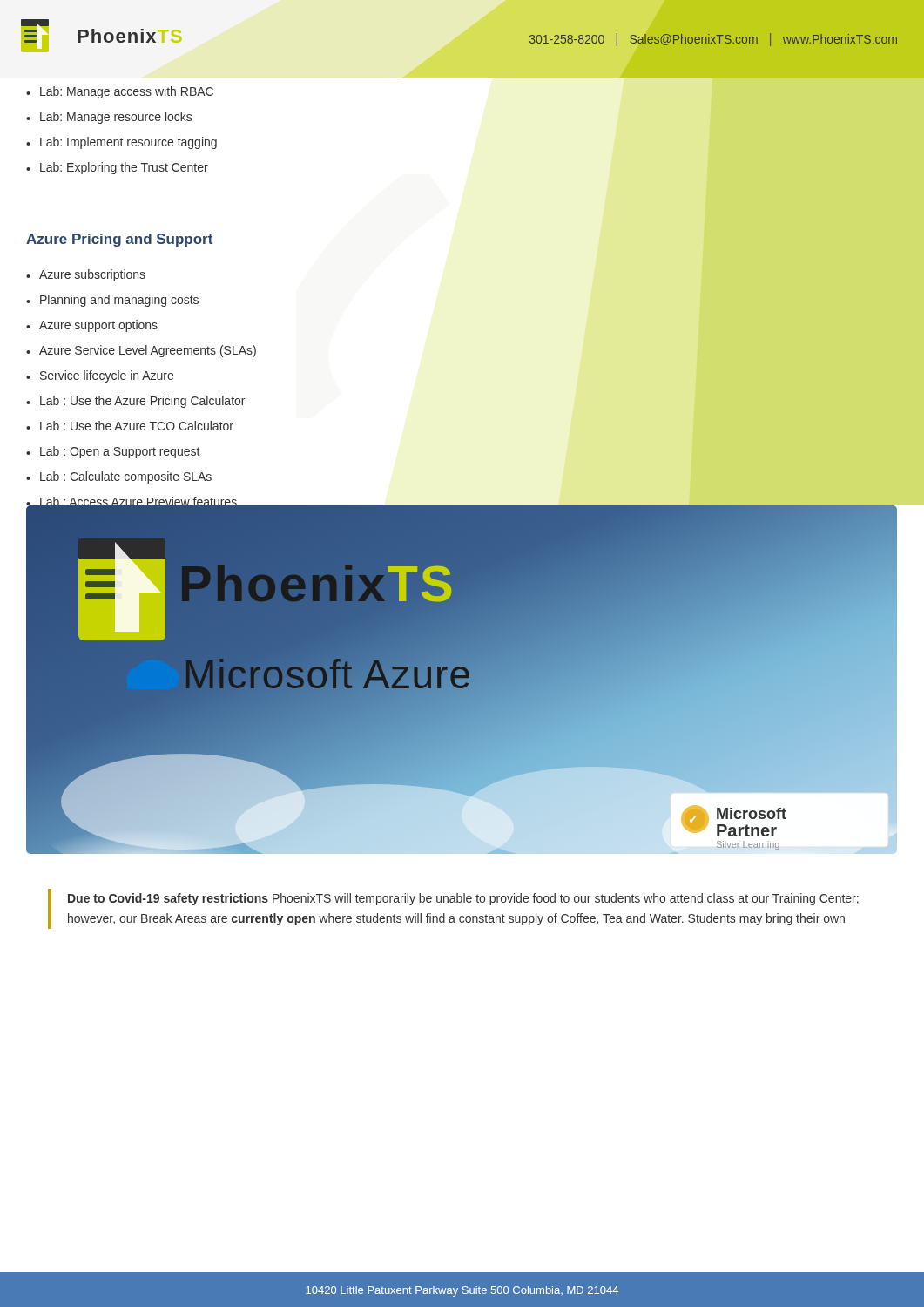Screen dimensions: 1307x924
Task: Select the list item containing "•Lab: Manage access with"
Action: pos(120,93)
